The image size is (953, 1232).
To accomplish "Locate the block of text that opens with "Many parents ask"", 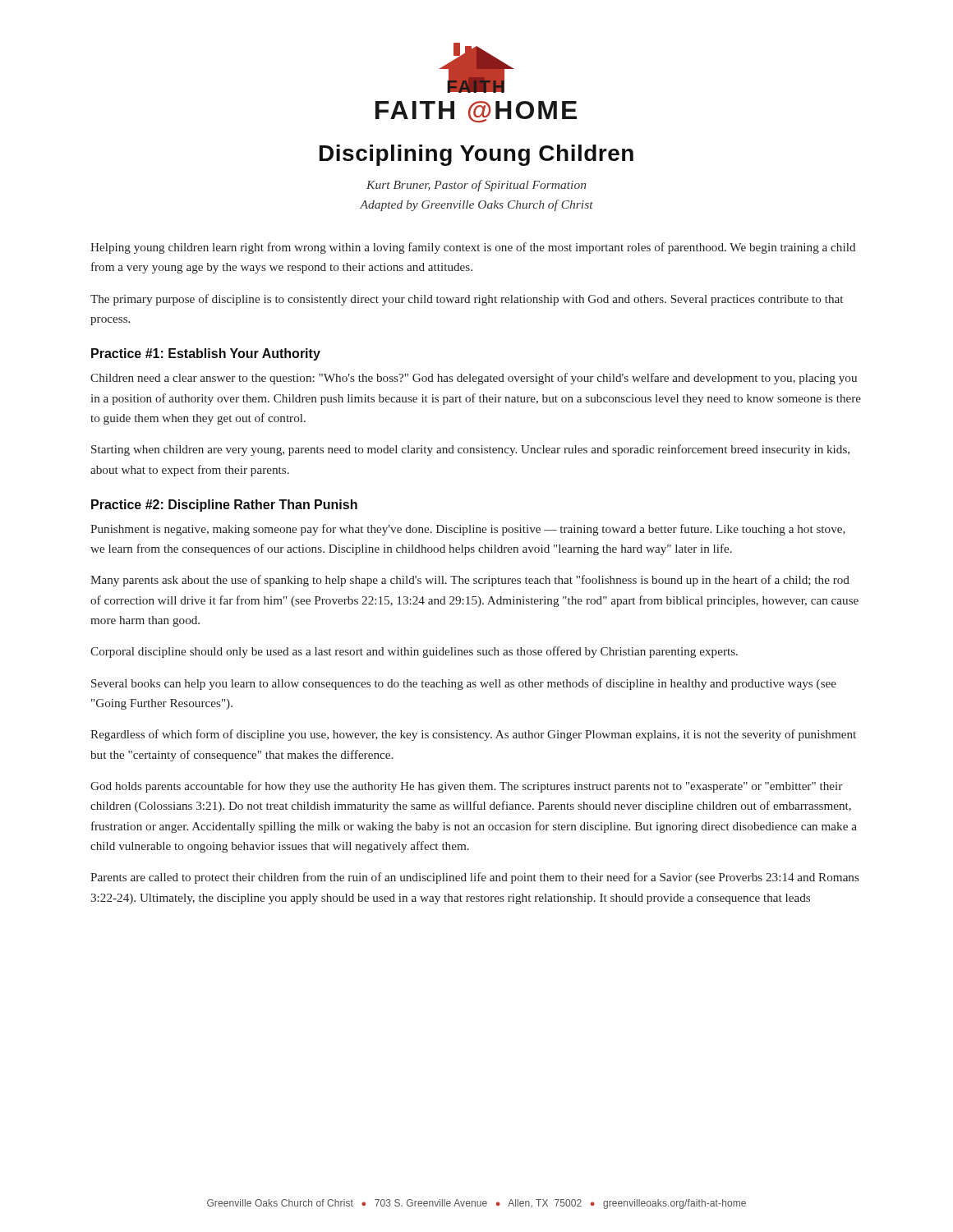I will tap(475, 600).
